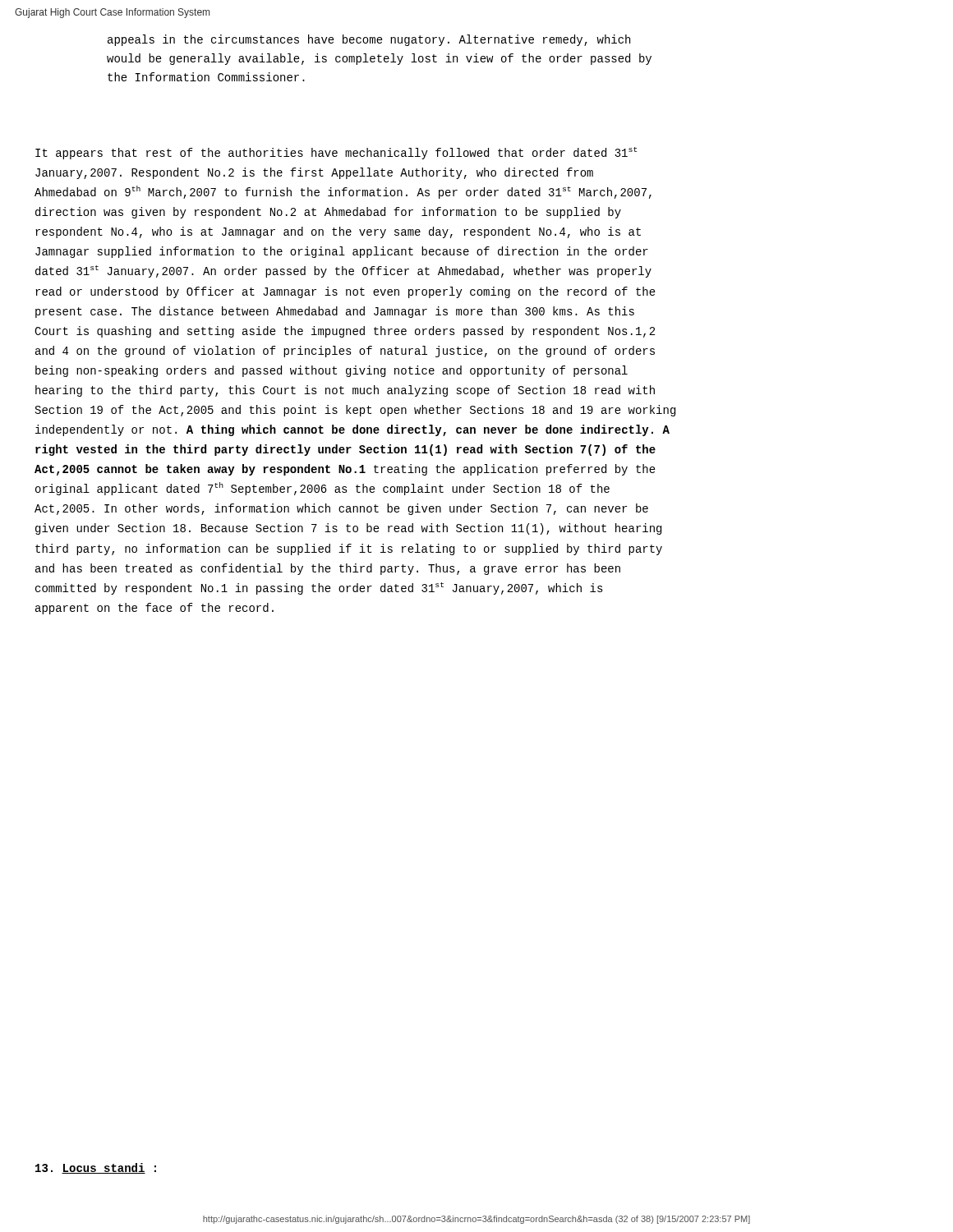Locate the region starting "13. Locus standi :"
This screenshot has width=953, height=1232.
pyautogui.click(x=97, y=1169)
